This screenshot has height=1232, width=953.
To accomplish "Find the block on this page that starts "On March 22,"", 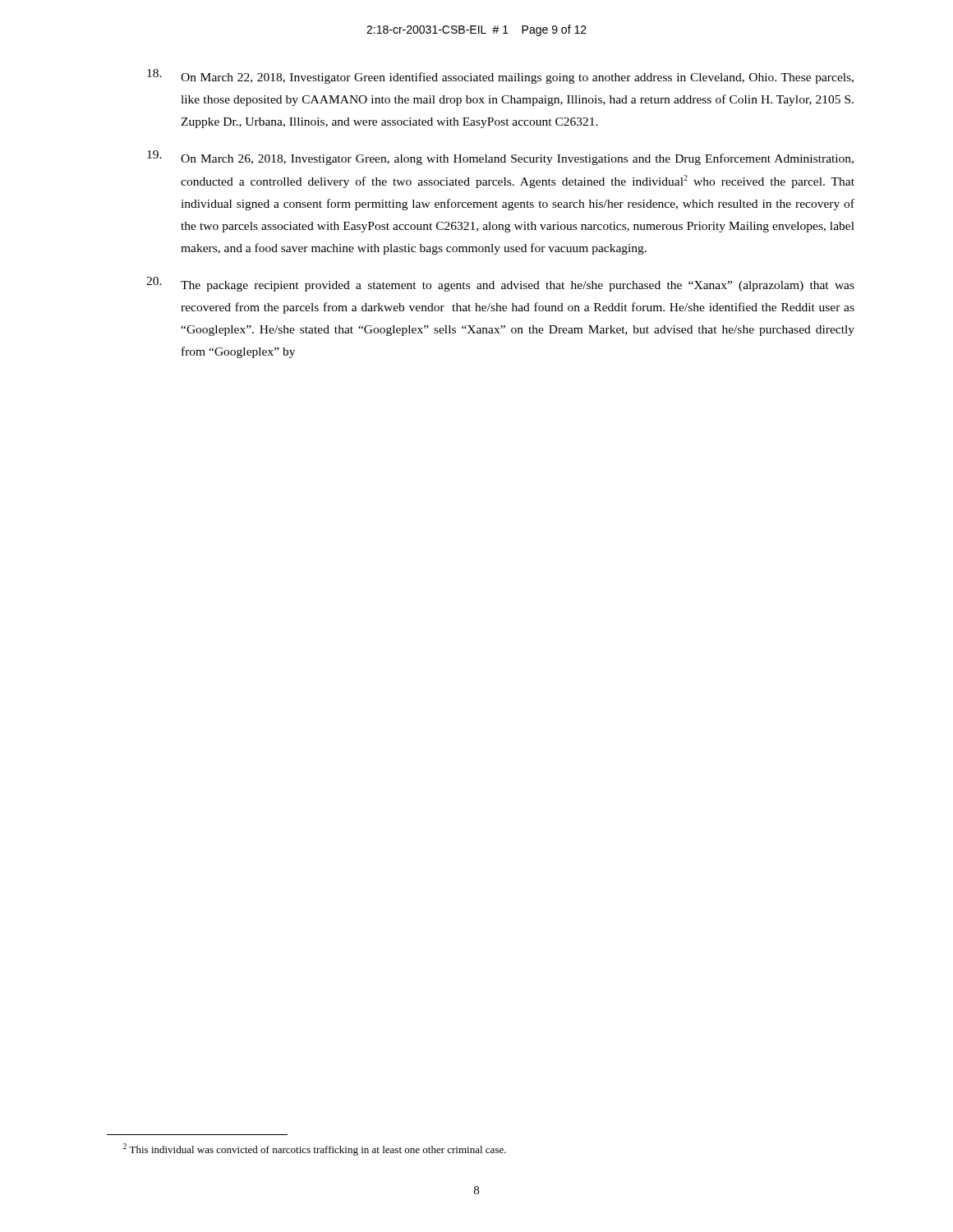I will coord(481,99).
